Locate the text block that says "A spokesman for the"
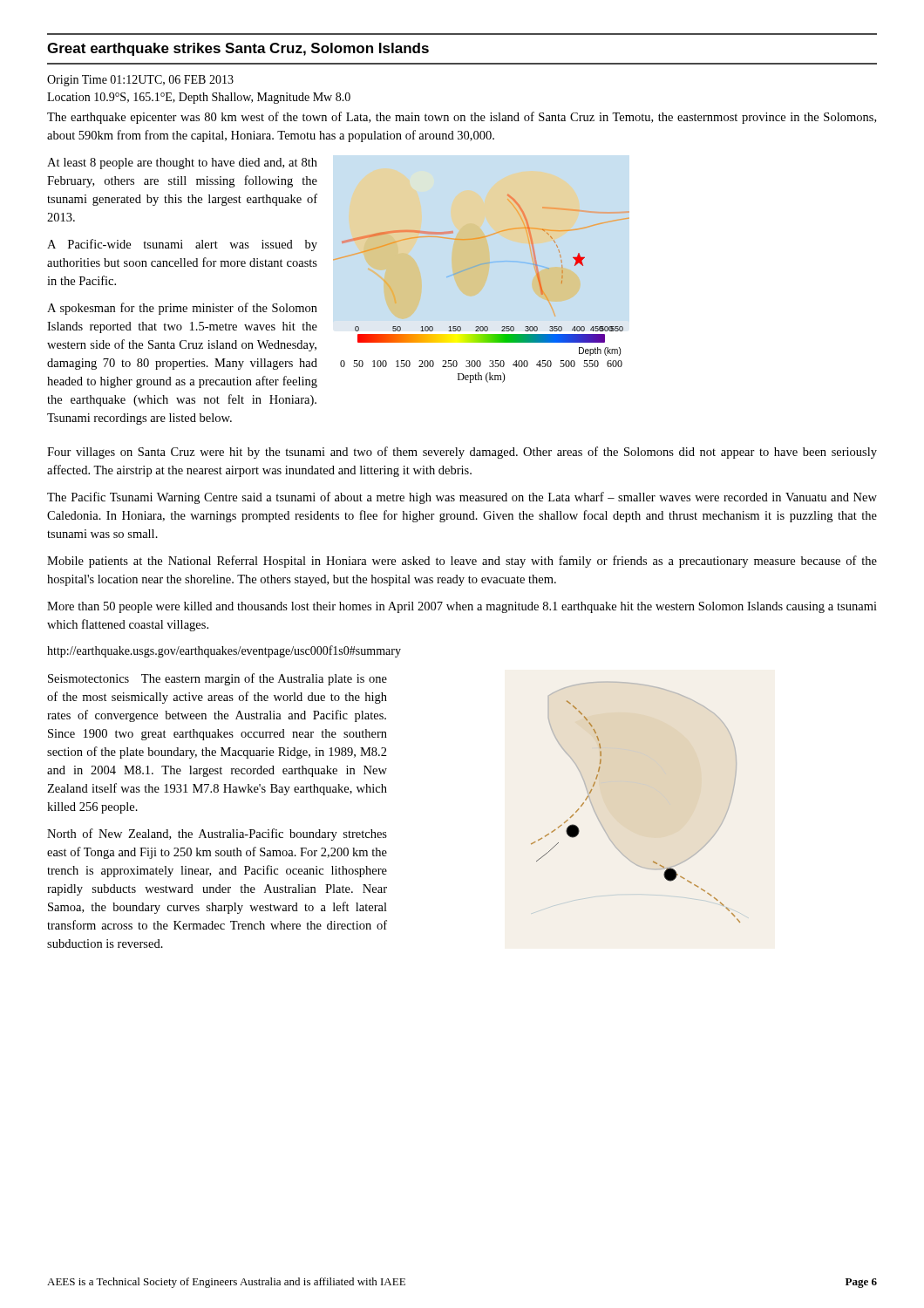This screenshot has height=1308, width=924. tap(182, 363)
